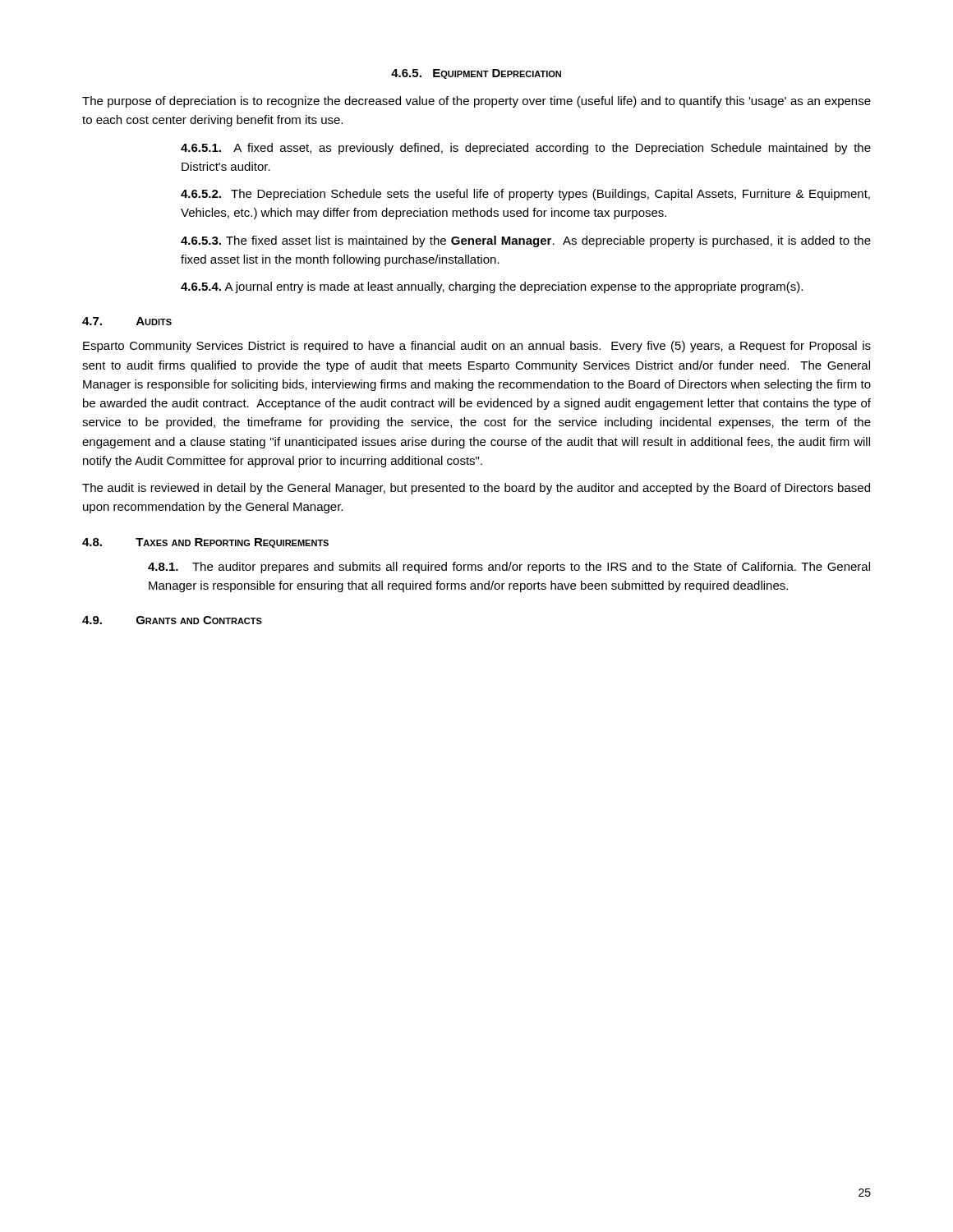Select the passage starting "4.6.5. Equipment Depreciation"
The image size is (953, 1232).
476,73
